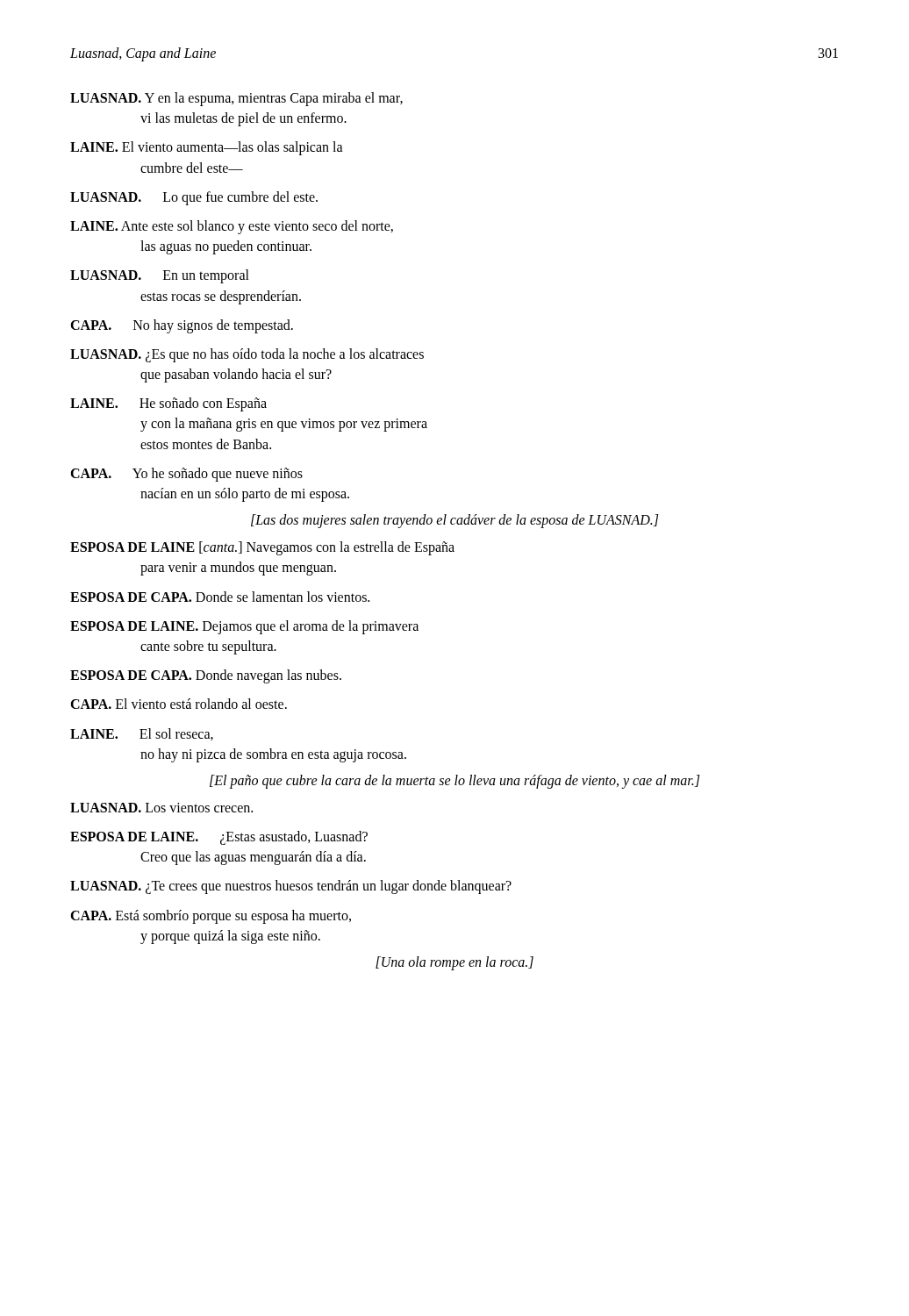Locate the element starting "LAINE. El viento aumenta—las olas salpican"

pos(207,148)
